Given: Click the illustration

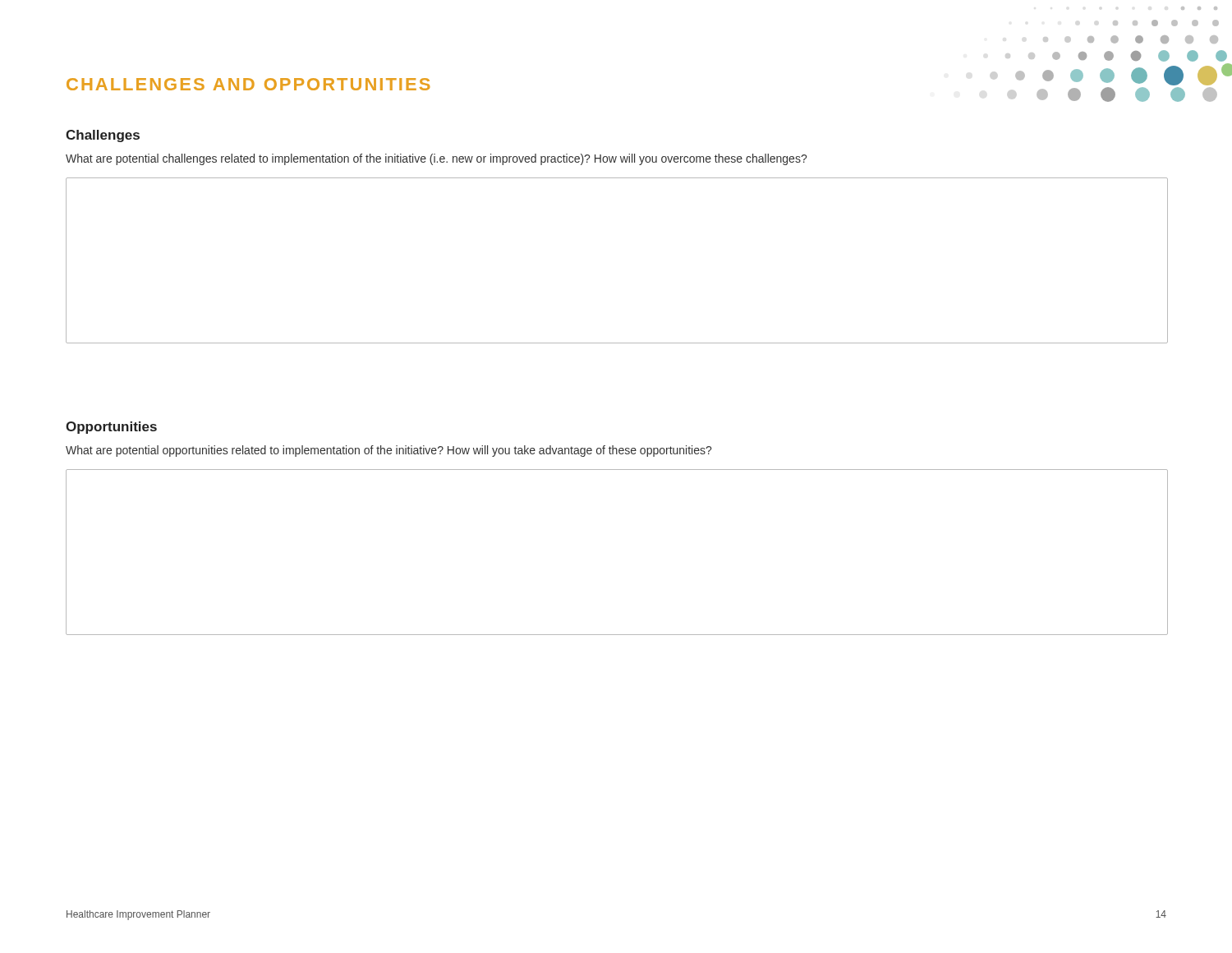Looking at the screenshot, I should click(1060, 53).
